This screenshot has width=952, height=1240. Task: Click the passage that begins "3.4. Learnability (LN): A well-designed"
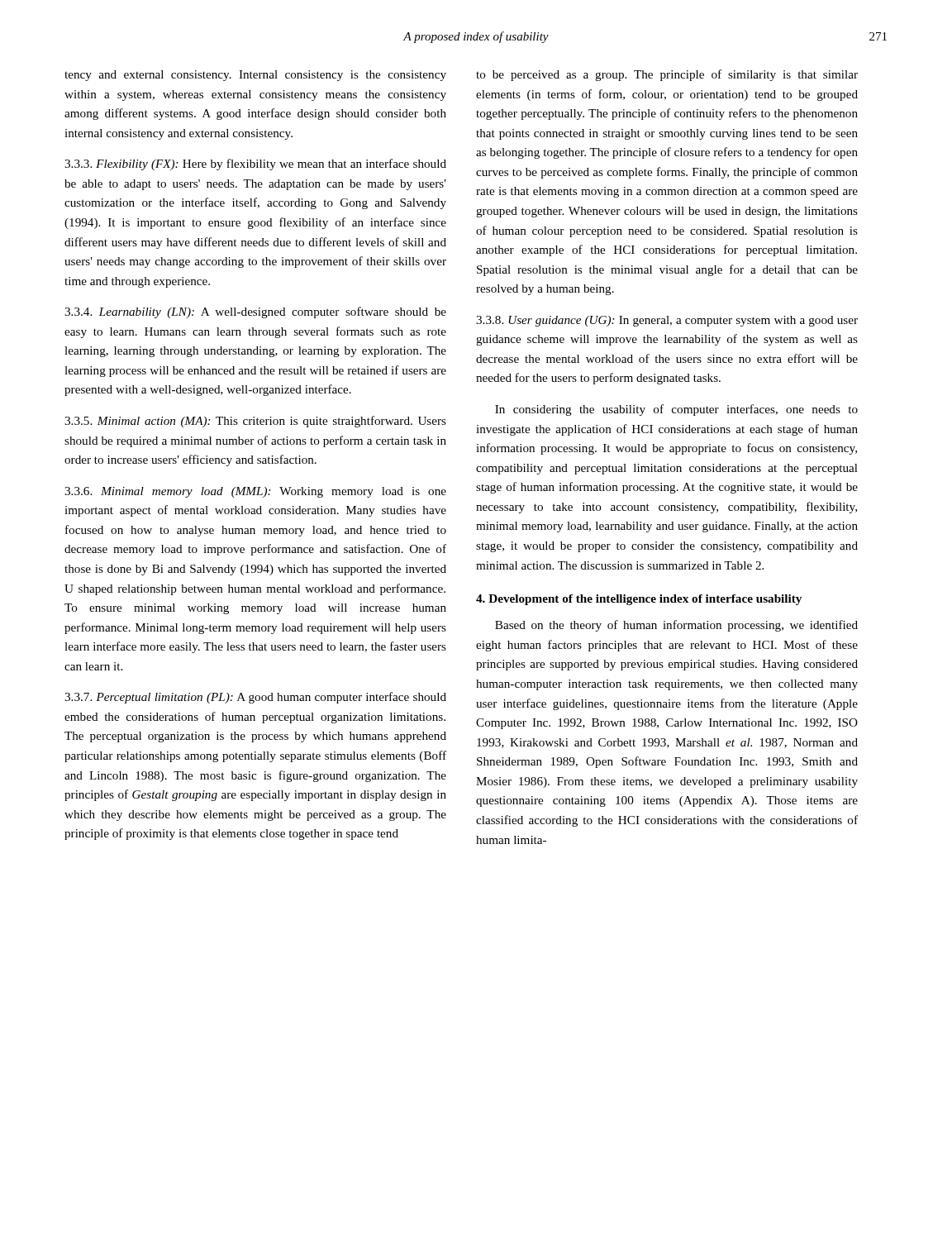coord(255,350)
